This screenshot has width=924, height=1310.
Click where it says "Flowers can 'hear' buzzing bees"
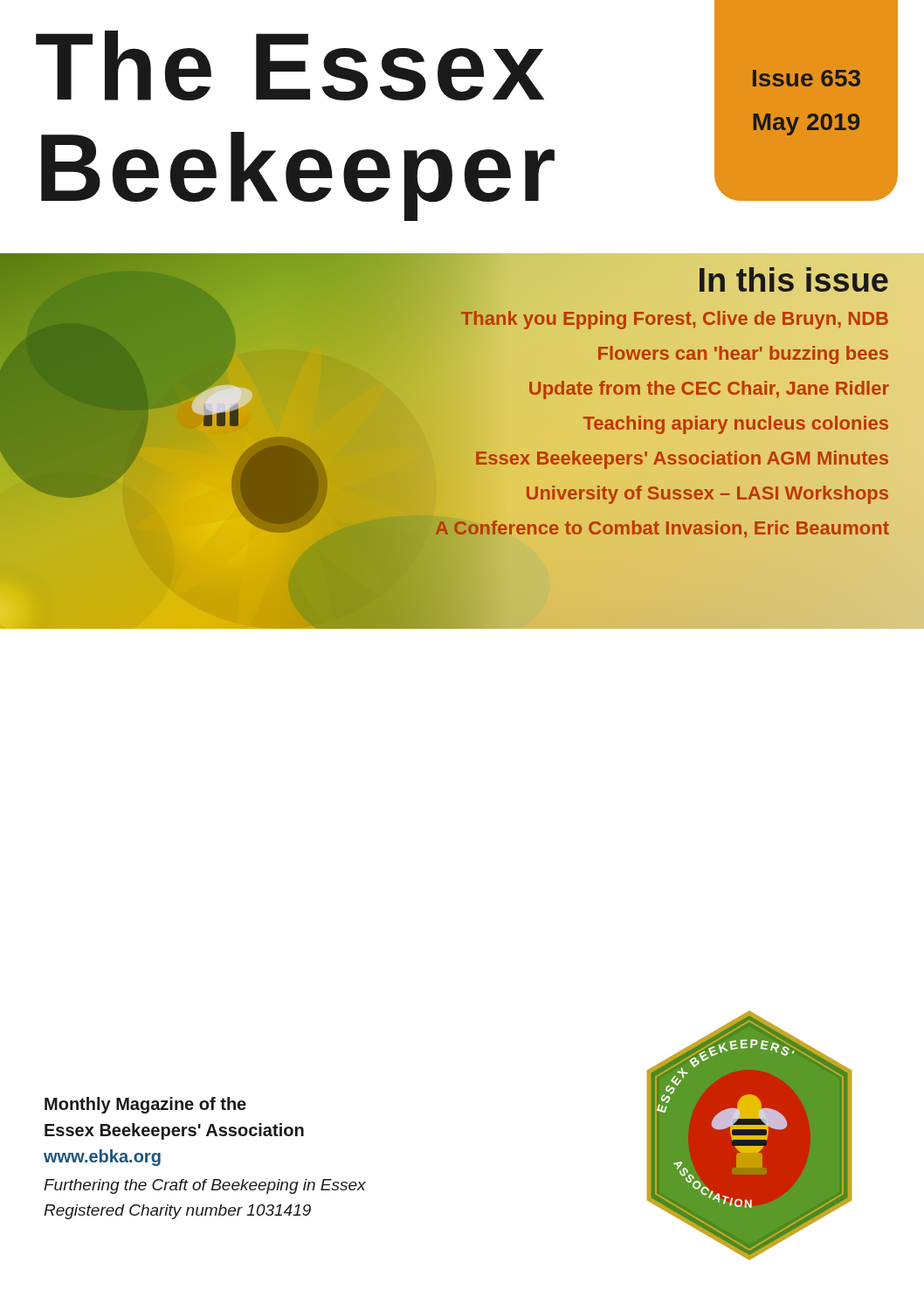point(743,353)
